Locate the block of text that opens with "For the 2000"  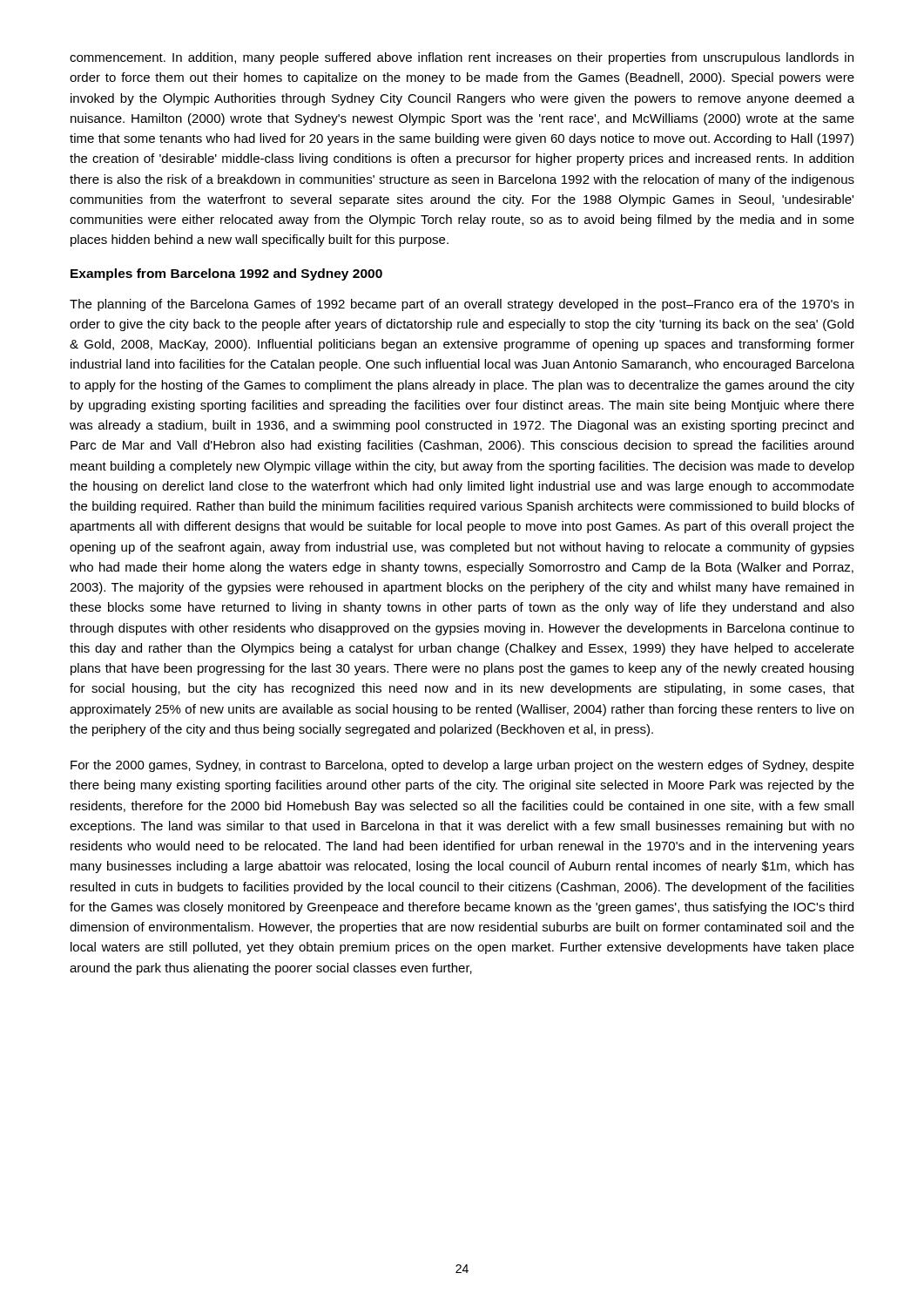pyautogui.click(x=462, y=866)
